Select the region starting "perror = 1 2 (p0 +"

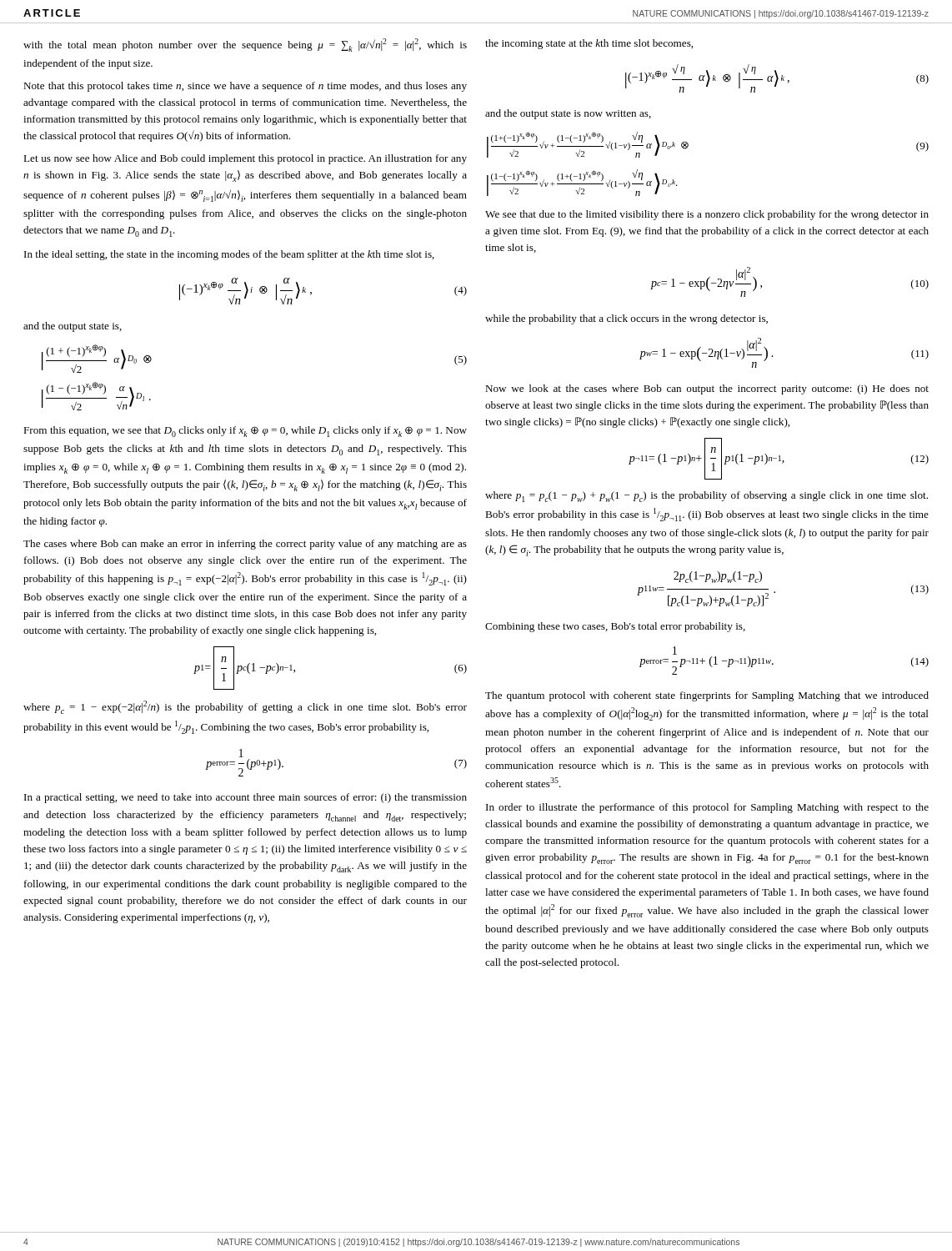(x=245, y=763)
